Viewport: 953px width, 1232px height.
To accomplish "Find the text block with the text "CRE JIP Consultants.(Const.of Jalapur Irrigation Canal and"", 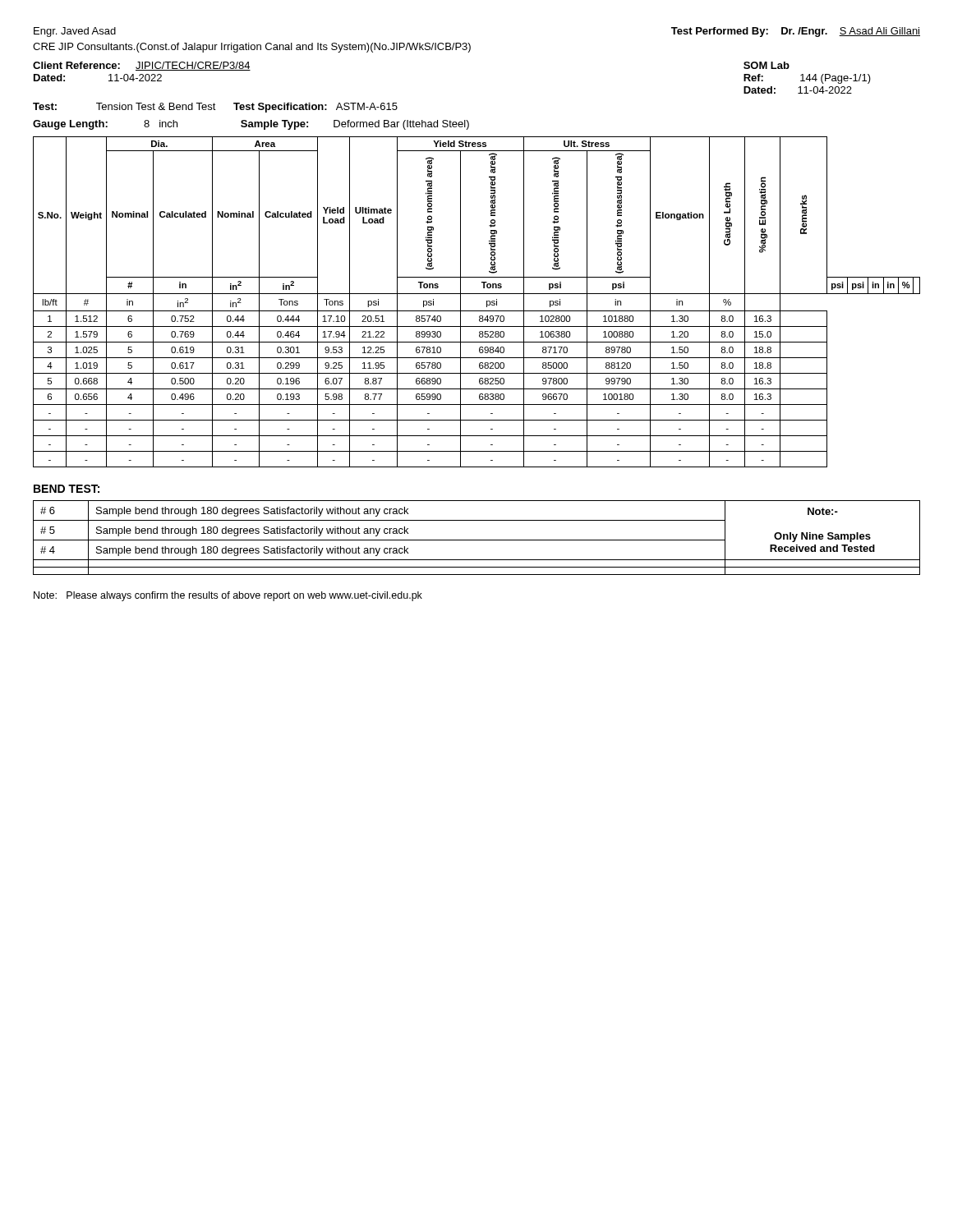I will (x=252, y=46).
